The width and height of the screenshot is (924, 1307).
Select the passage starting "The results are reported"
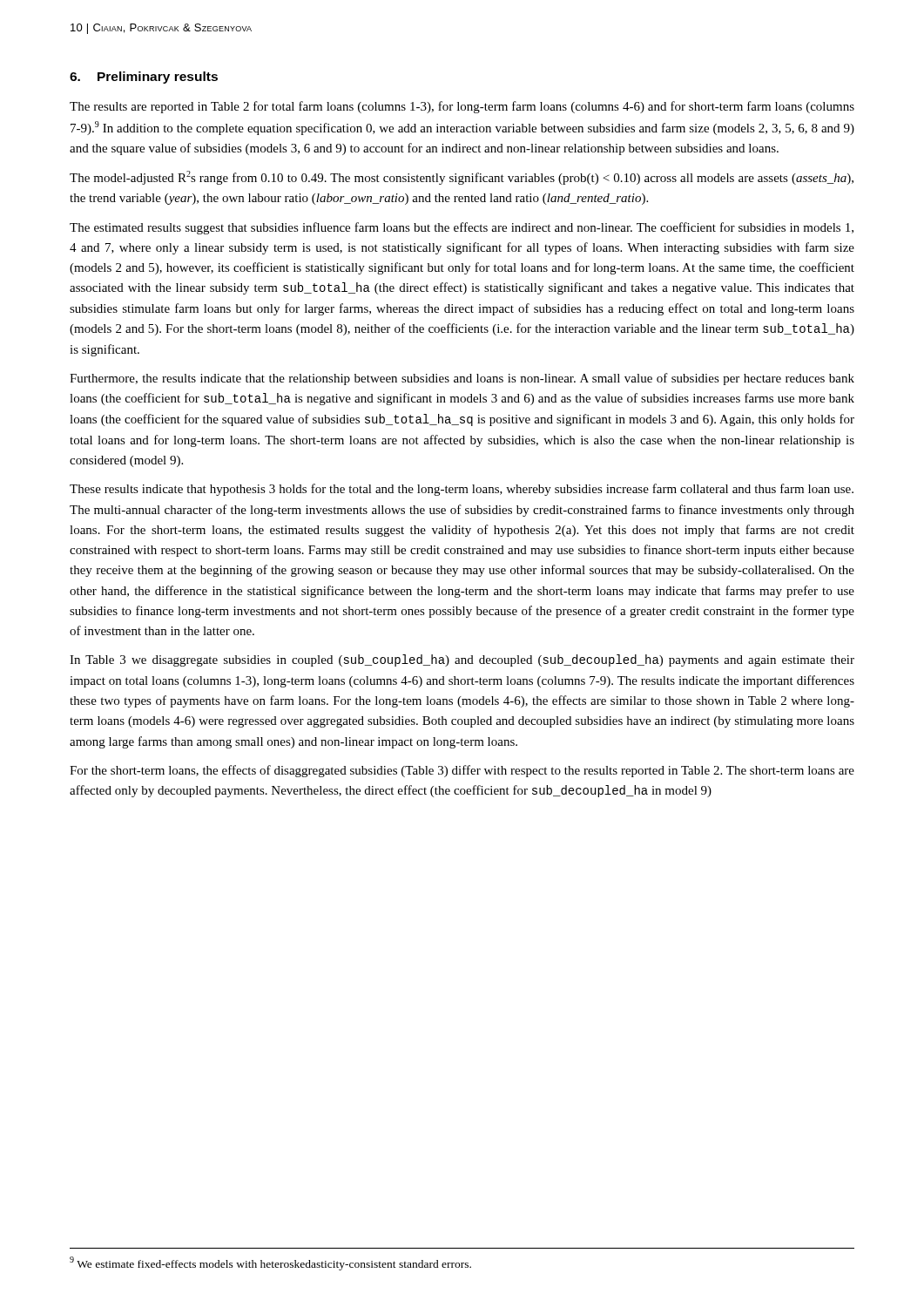point(462,128)
